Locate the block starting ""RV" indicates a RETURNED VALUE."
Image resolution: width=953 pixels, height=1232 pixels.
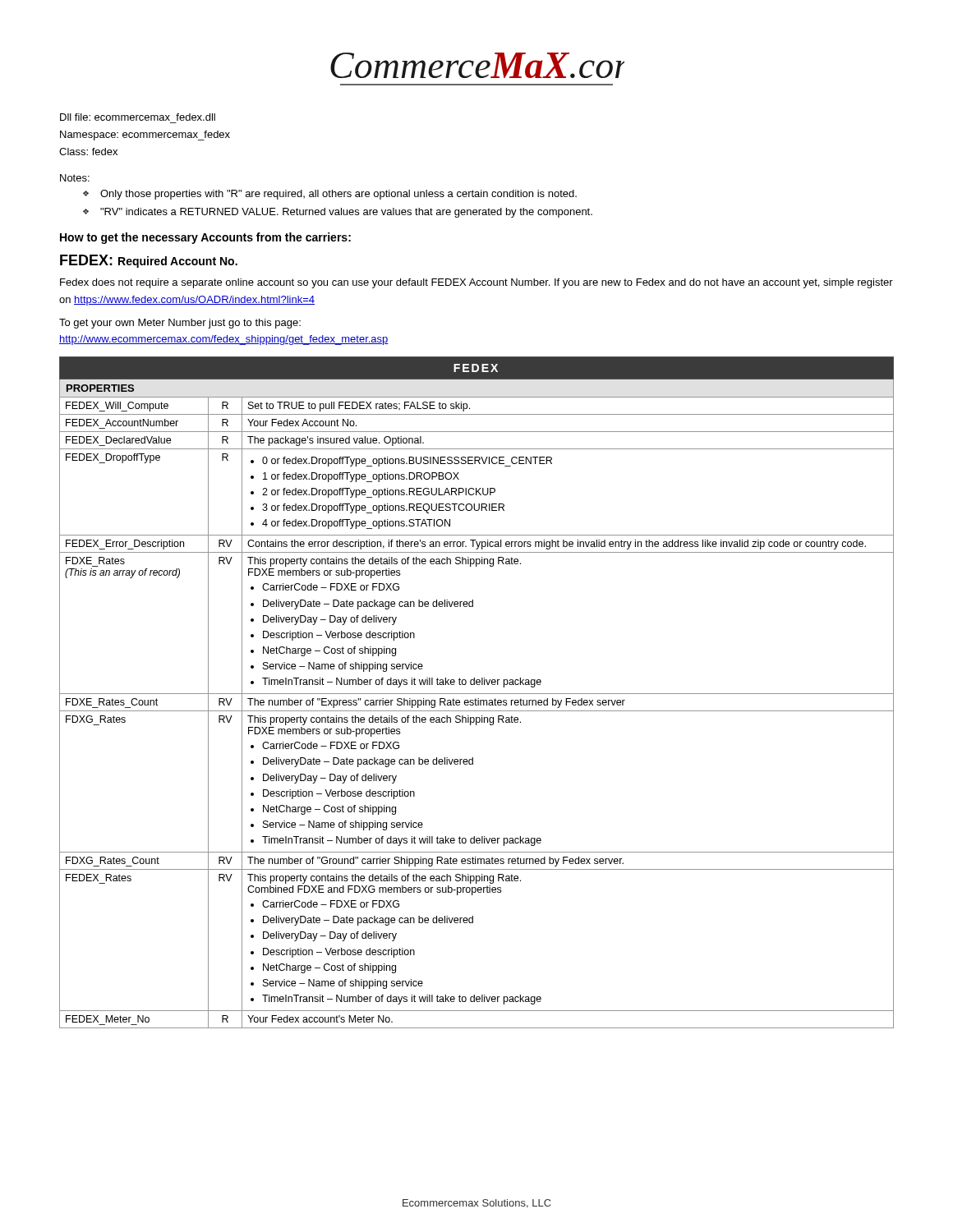pyautogui.click(x=347, y=211)
